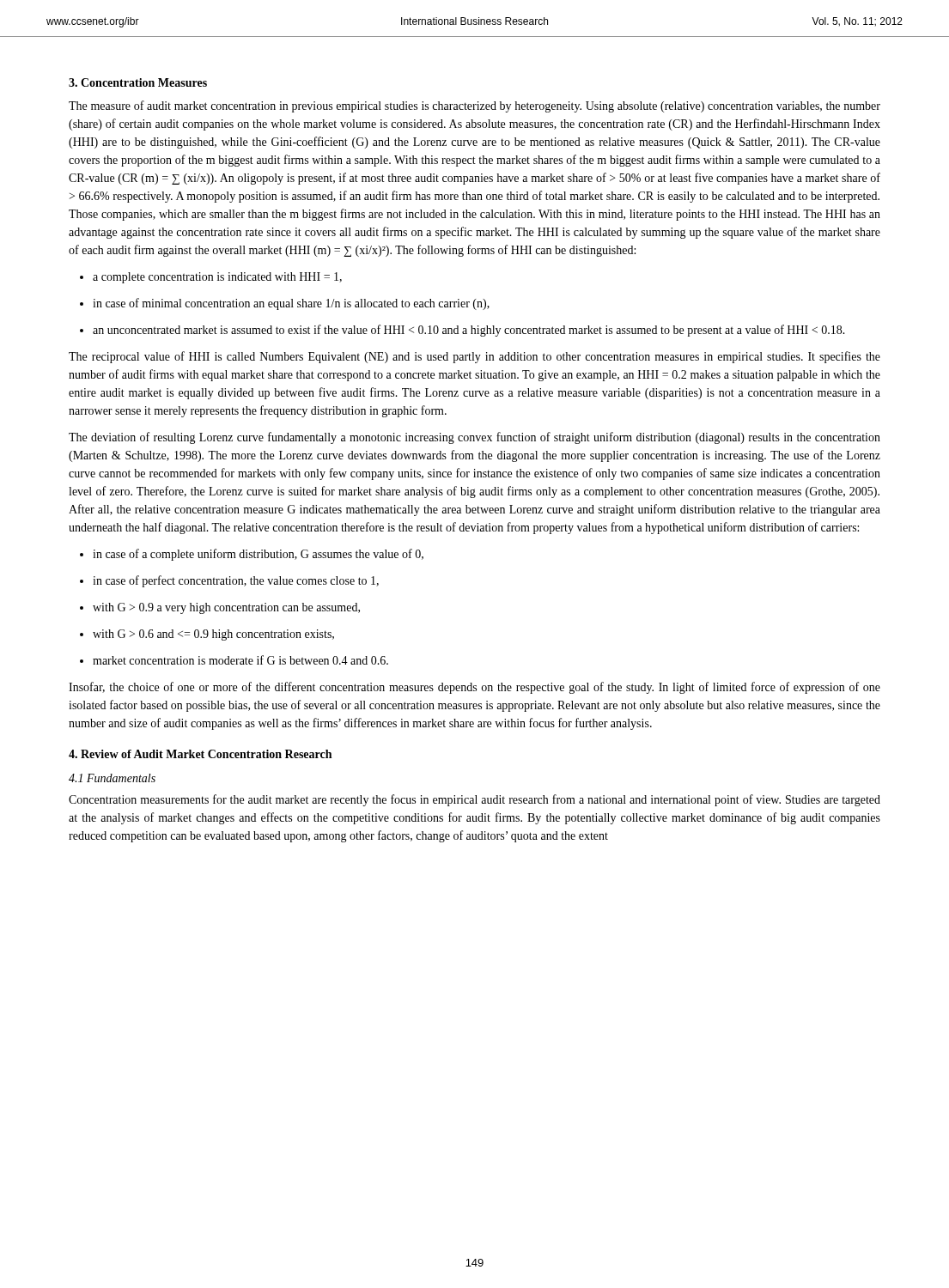
Task: Click on the region starting "4.1 Fundamentals"
Action: tap(112, 778)
